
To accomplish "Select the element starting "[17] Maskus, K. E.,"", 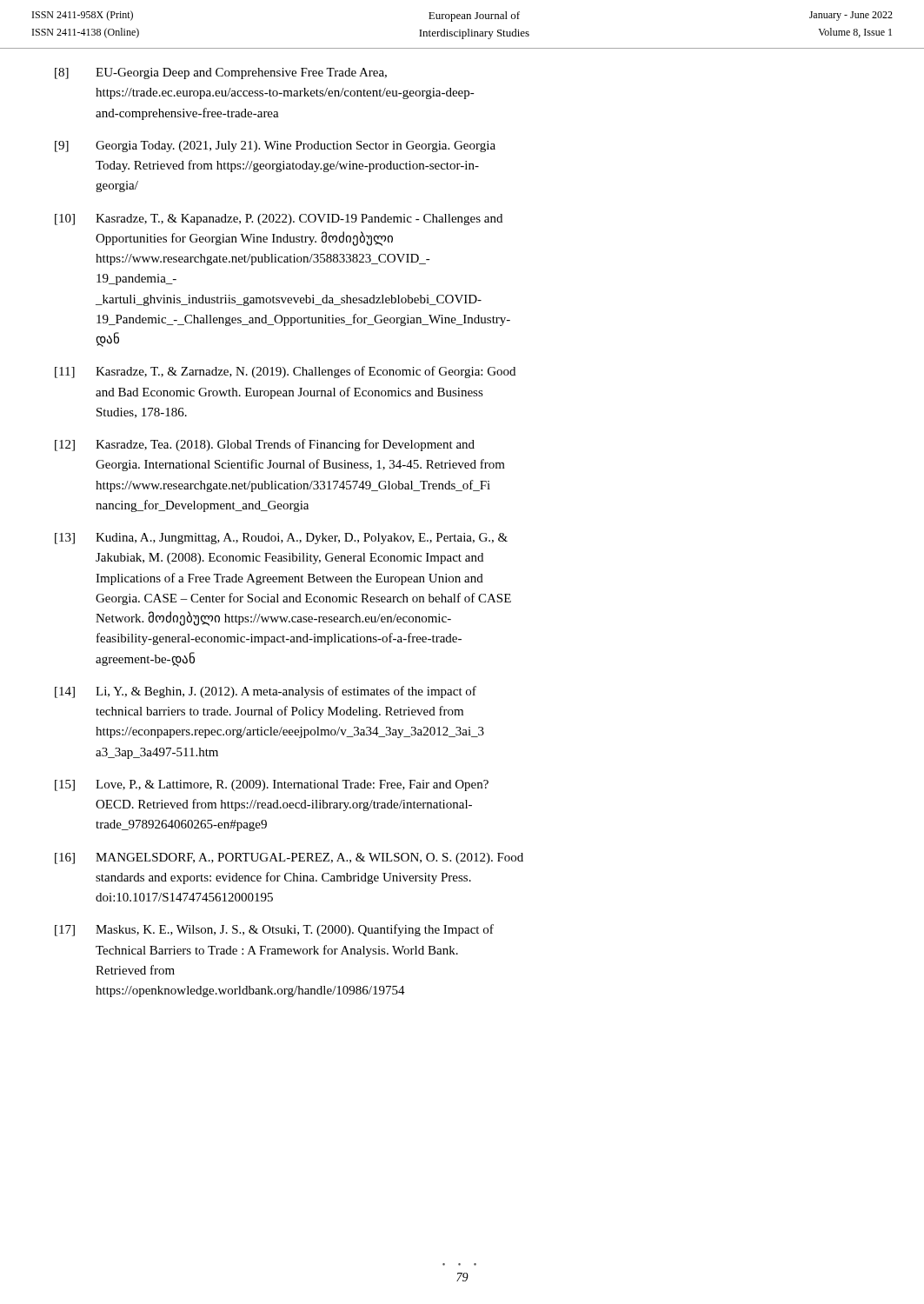I will (x=274, y=960).
